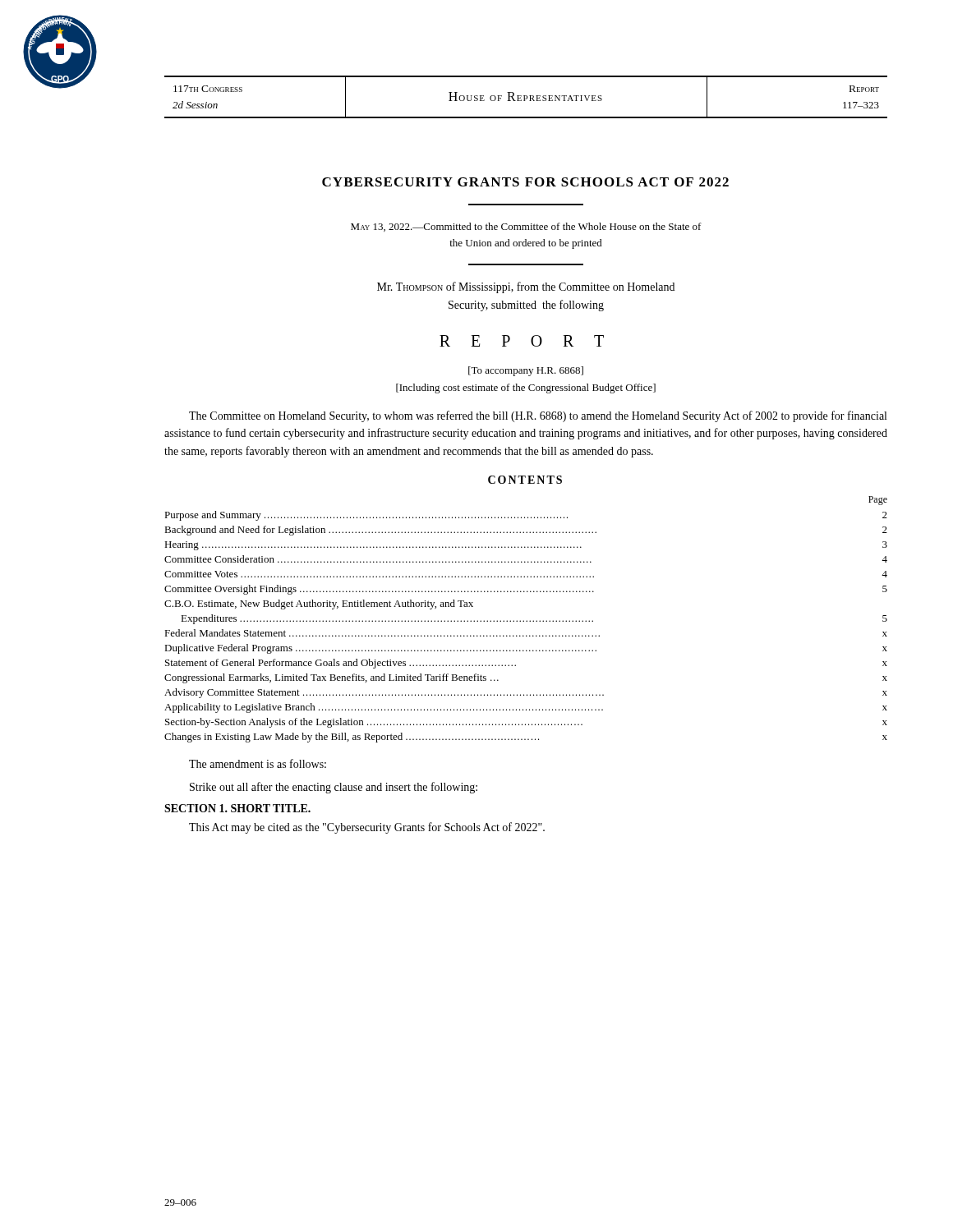This screenshot has width=953, height=1232.
Task: Find the table that mentions "Purpose and Summary"
Action: click(x=526, y=619)
